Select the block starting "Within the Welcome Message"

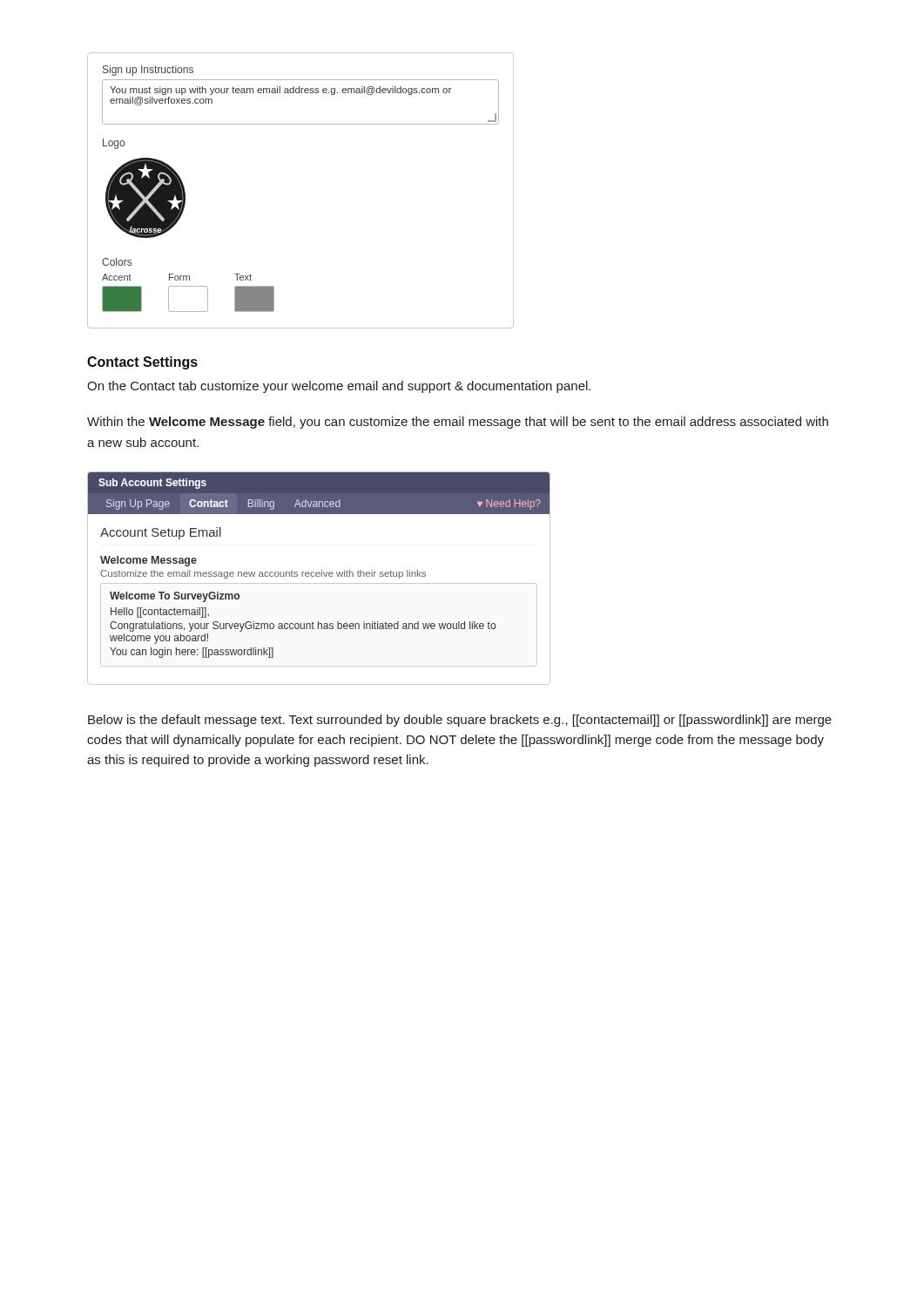coord(458,432)
